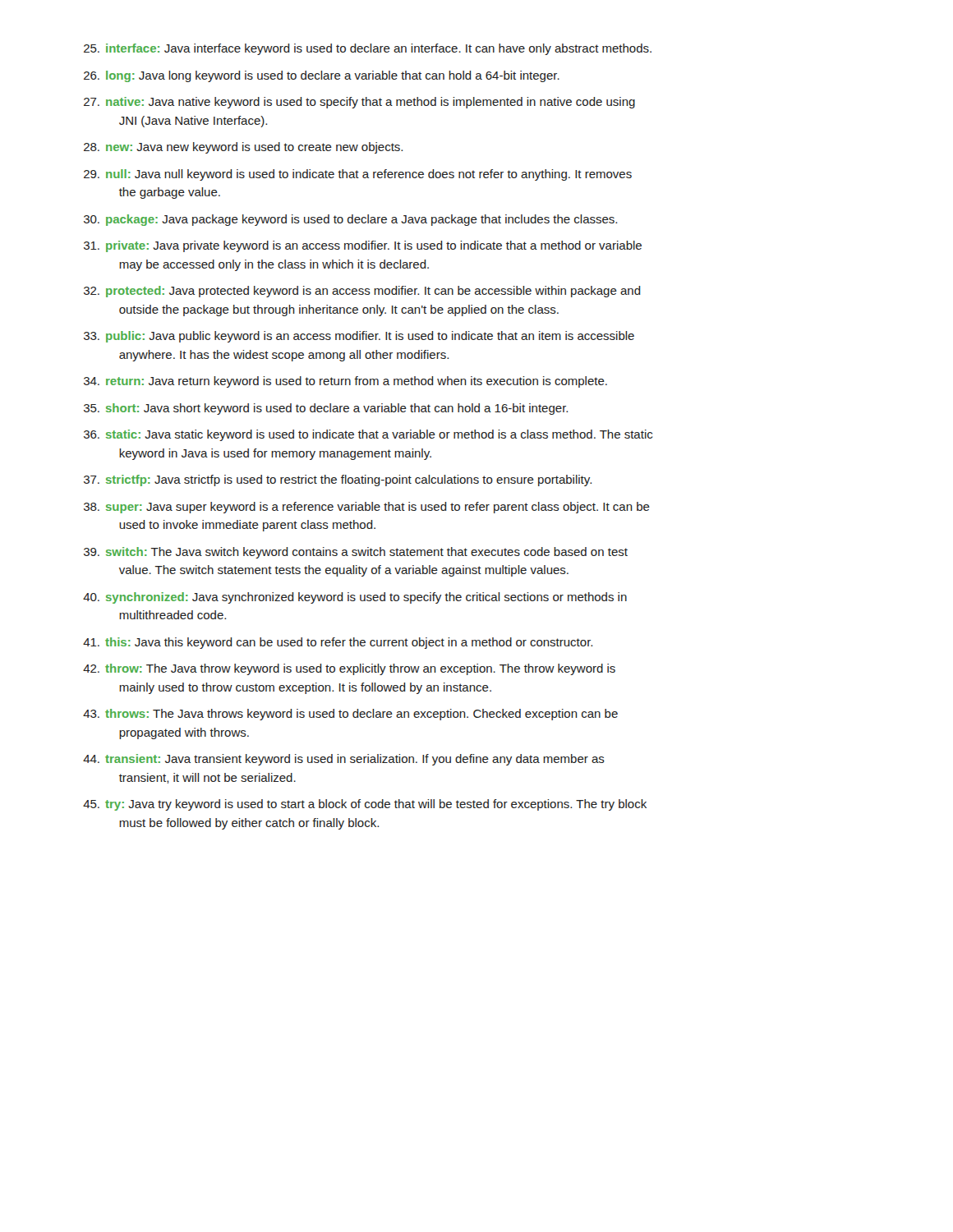Locate the block of text that opens with "40. synchronized: Java synchronized keyword is used"
This screenshot has width=953, height=1232.
[x=476, y=606]
